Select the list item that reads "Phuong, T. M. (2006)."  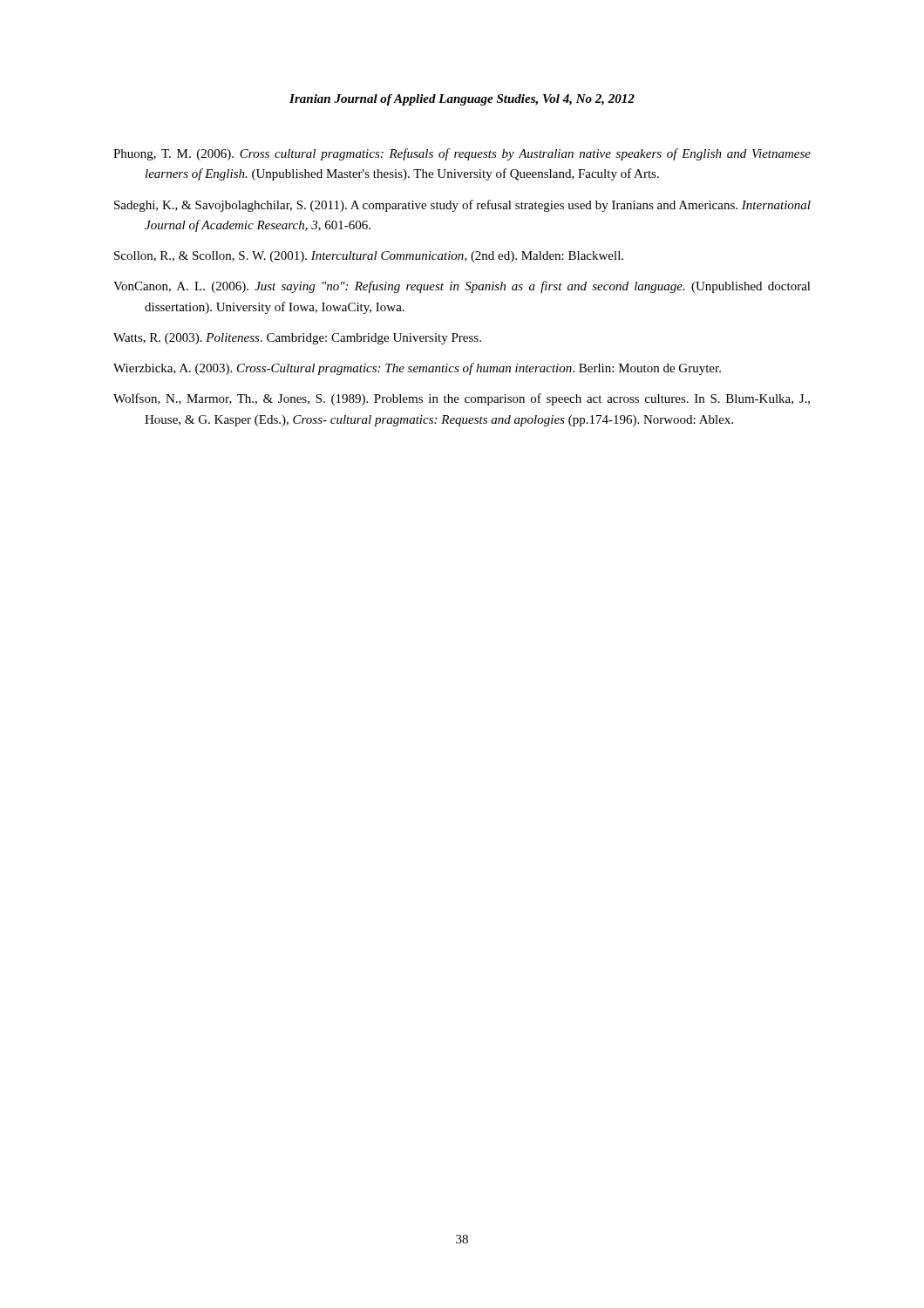[x=462, y=164]
